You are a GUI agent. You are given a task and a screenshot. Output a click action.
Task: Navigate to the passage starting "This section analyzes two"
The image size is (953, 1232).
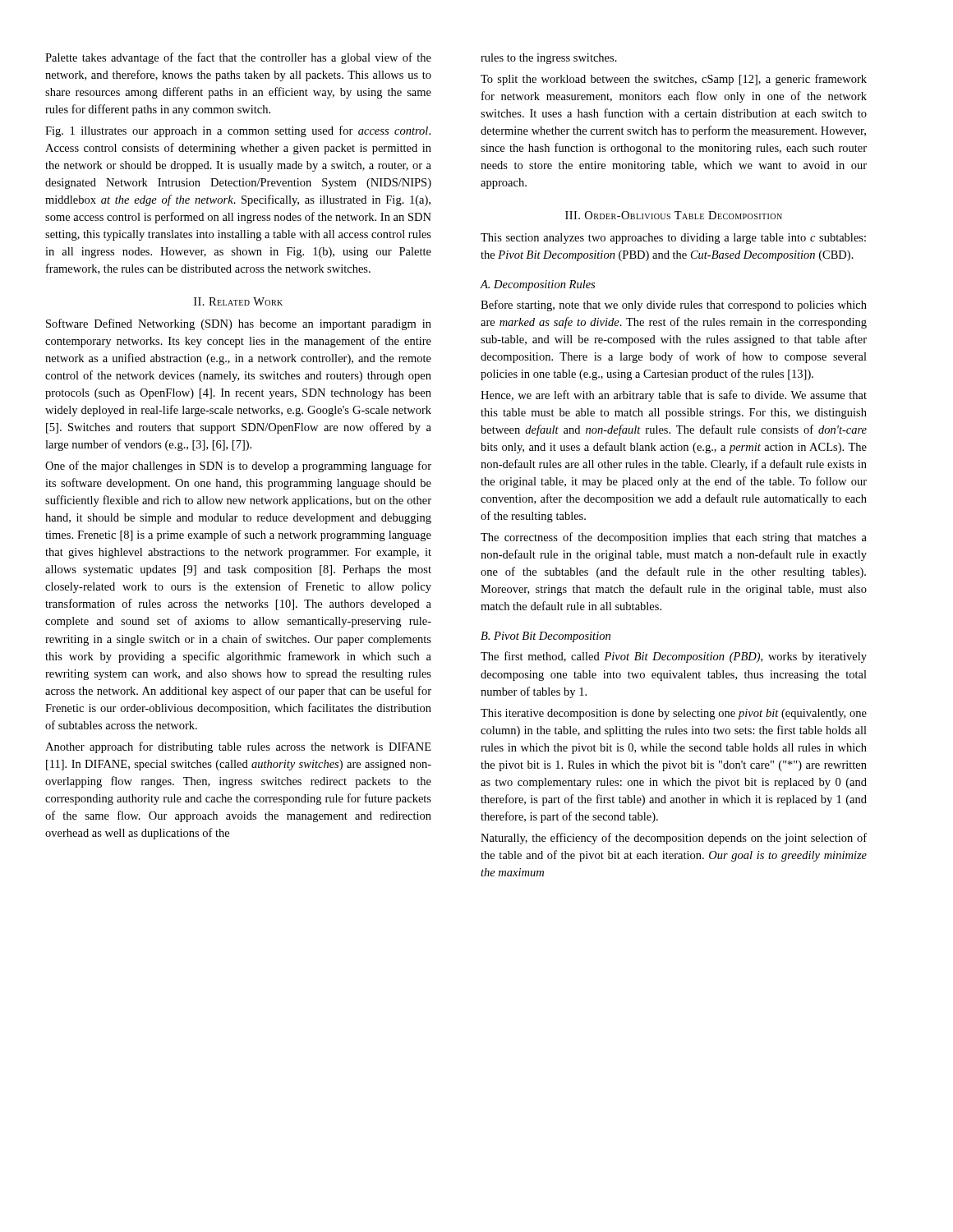coord(674,247)
